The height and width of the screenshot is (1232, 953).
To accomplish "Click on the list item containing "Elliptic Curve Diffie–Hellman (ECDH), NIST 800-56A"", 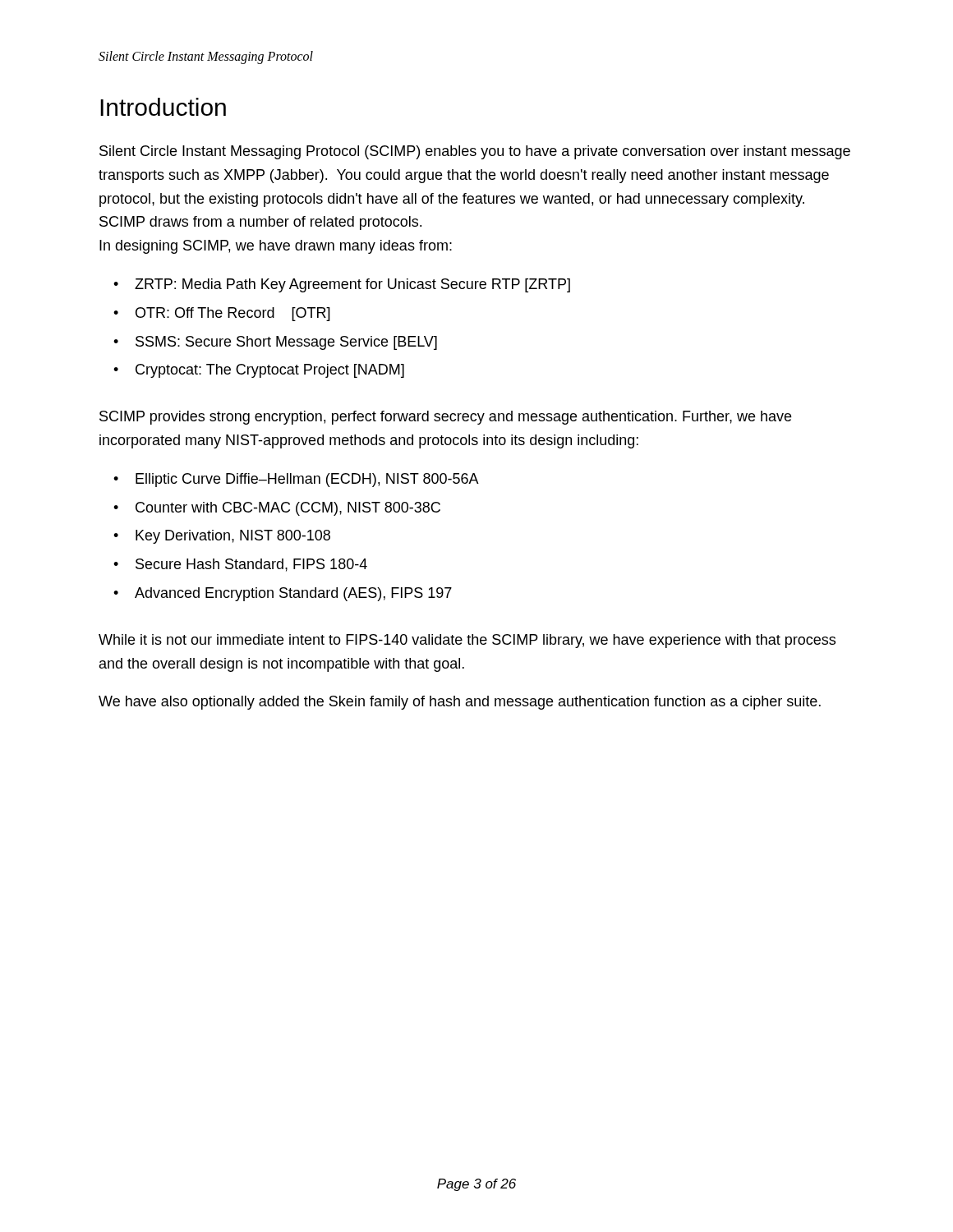I will coord(307,479).
